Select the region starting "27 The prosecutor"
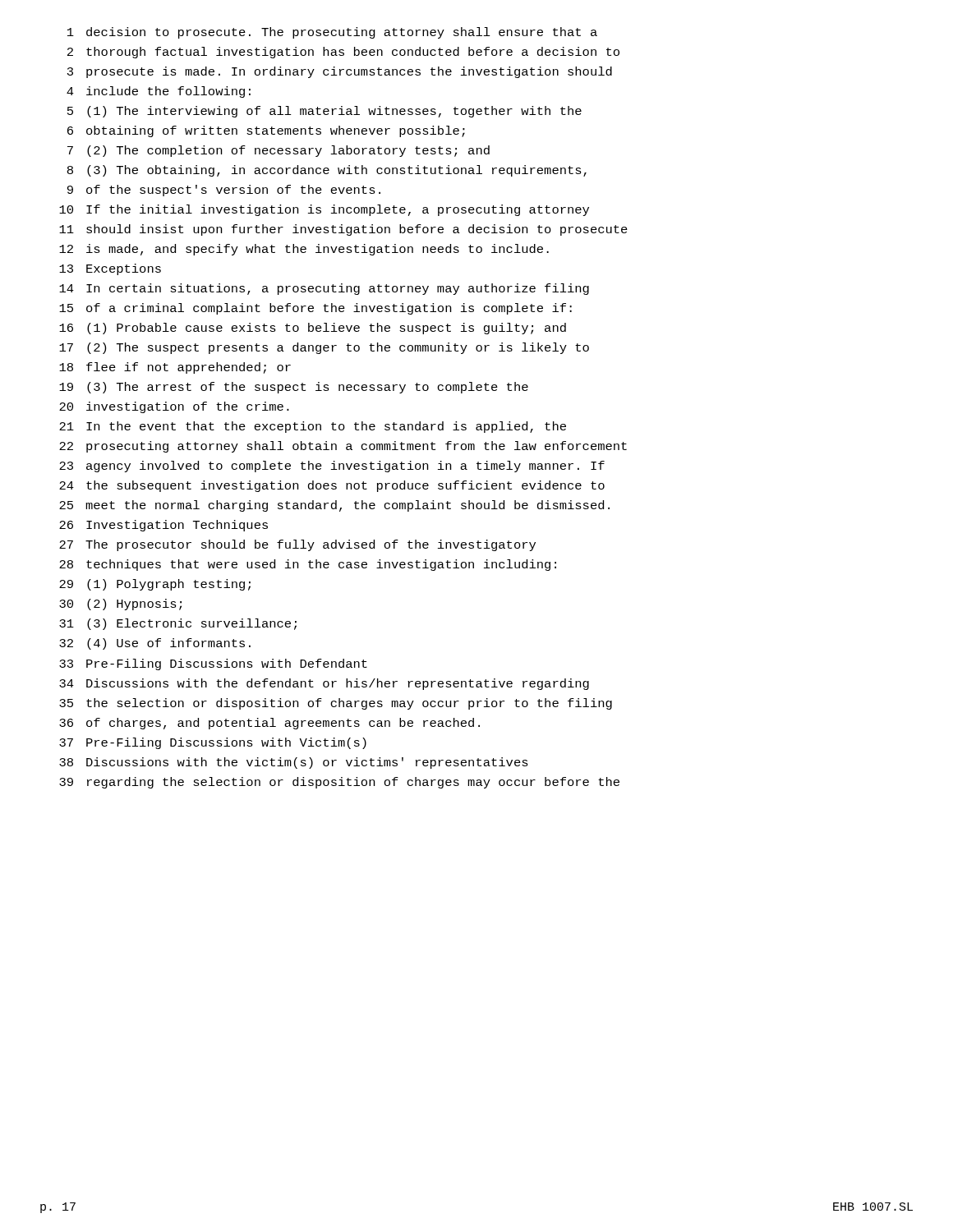953x1232 pixels. [476, 556]
